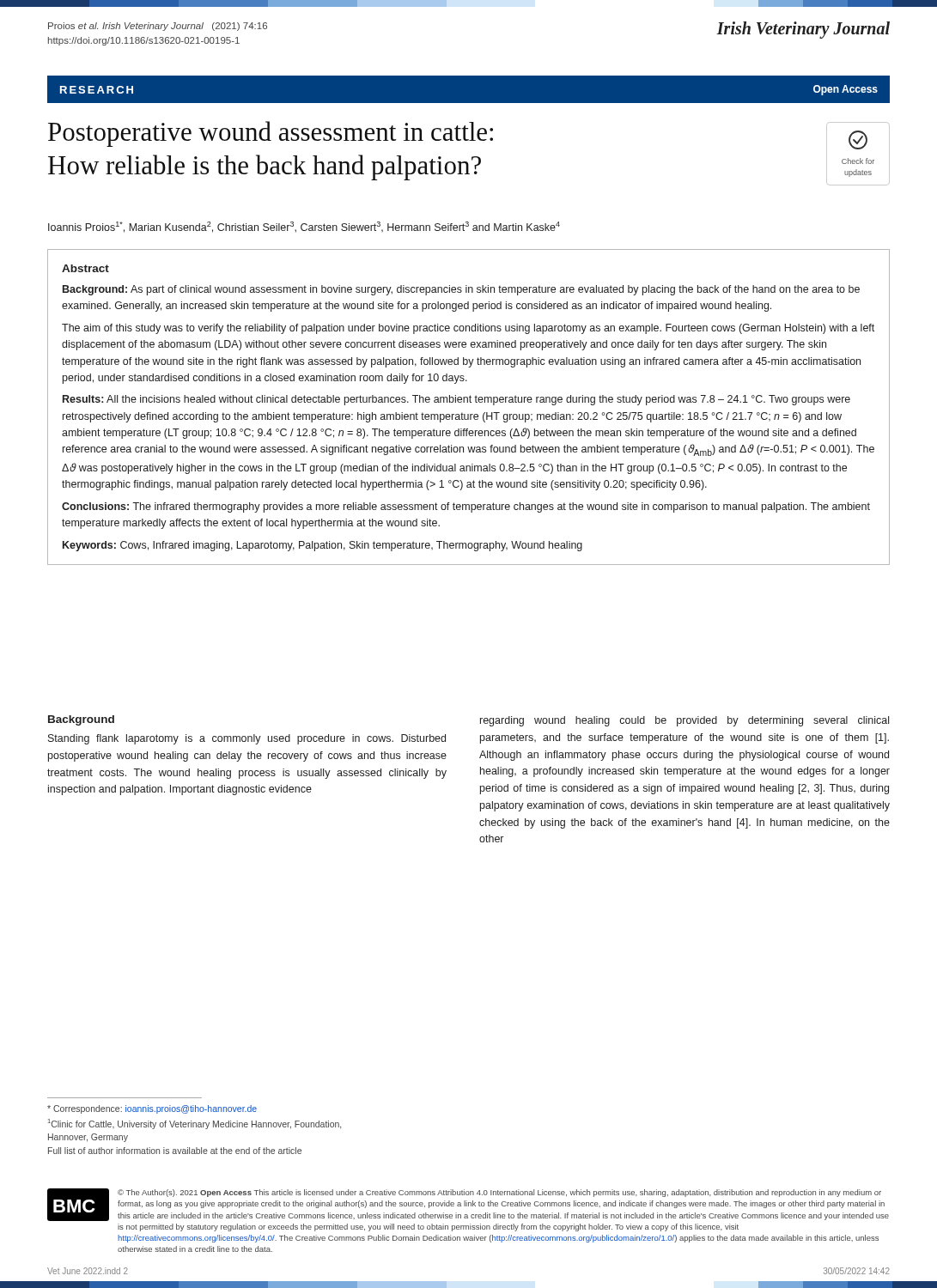Navigate to the text block starting "© The Author(s). 2021 Open Access This"
The height and width of the screenshot is (1288, 937).
[x=503, y=1221]
